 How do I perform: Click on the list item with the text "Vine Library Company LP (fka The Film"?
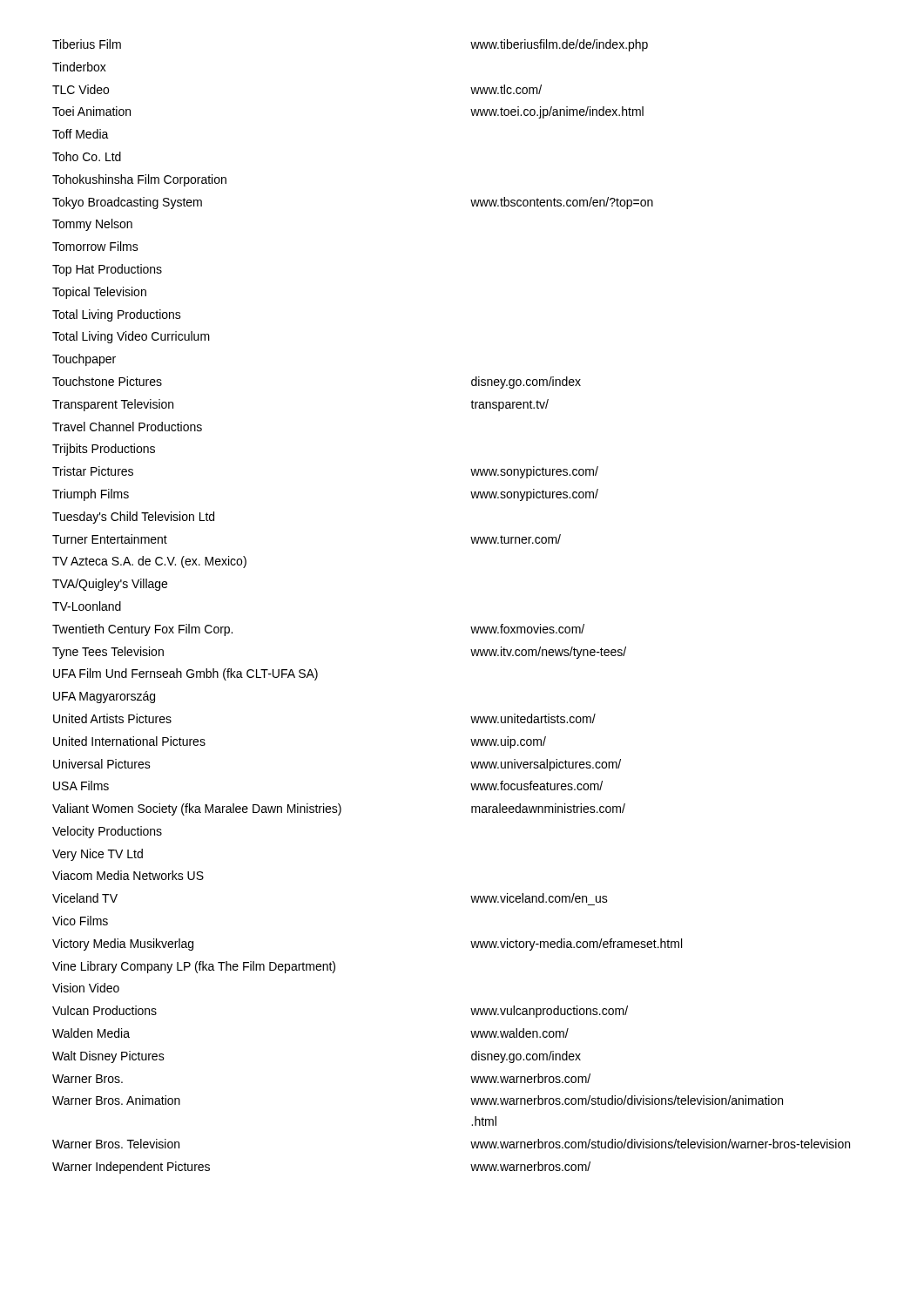tap(194, 966)
